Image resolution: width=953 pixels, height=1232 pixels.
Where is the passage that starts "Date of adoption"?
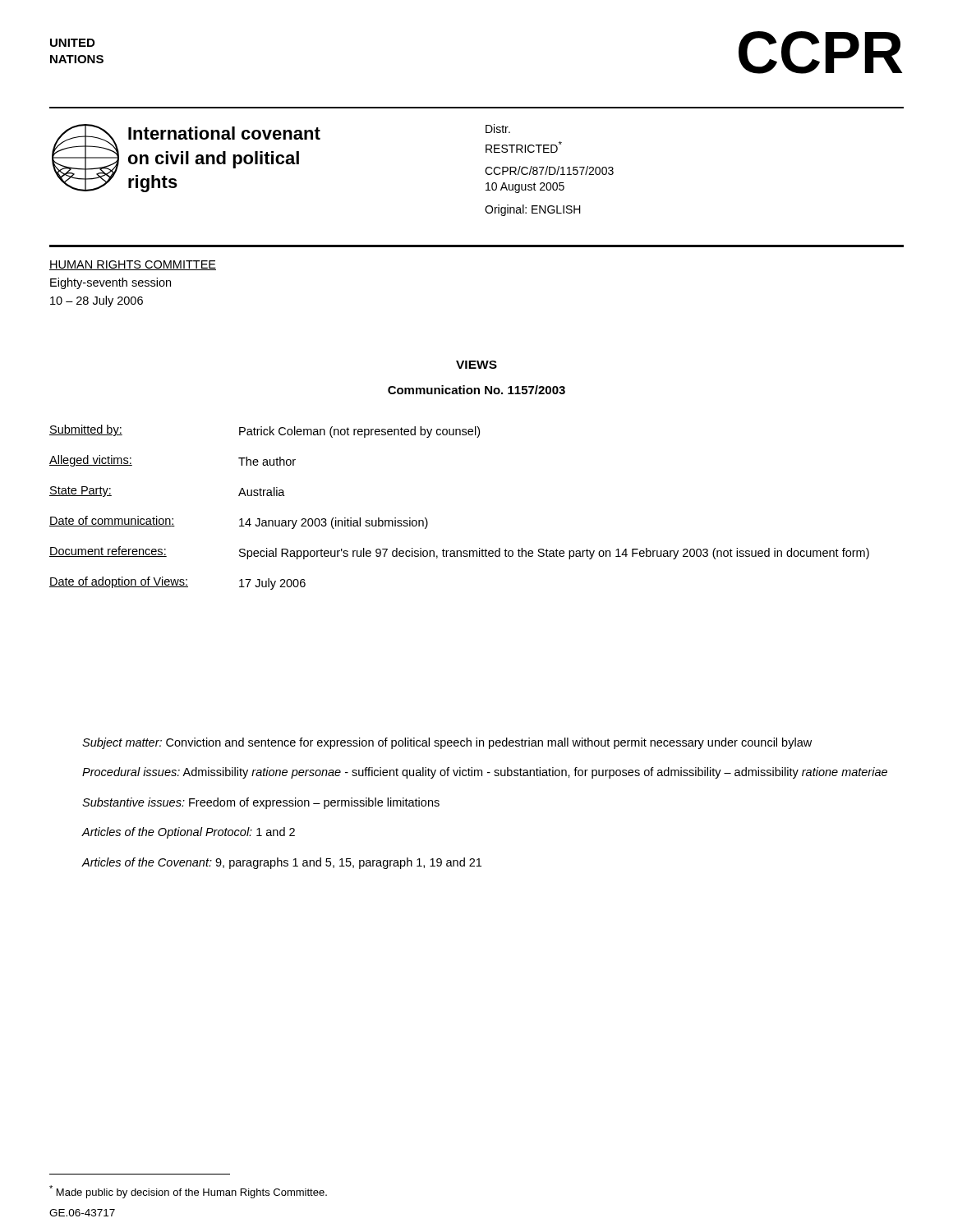point(177,583)
